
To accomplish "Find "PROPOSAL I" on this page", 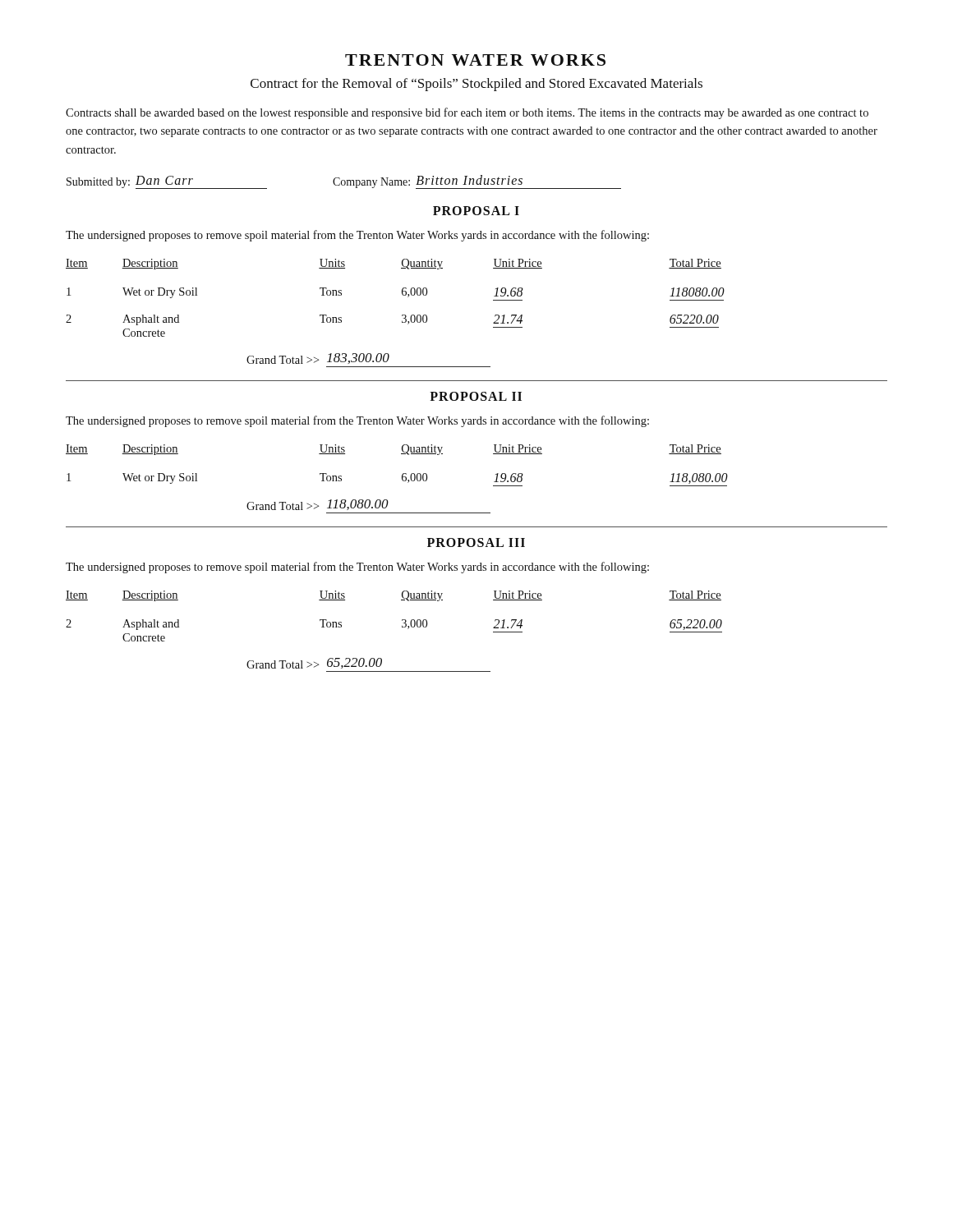I will tap(476, 211).
